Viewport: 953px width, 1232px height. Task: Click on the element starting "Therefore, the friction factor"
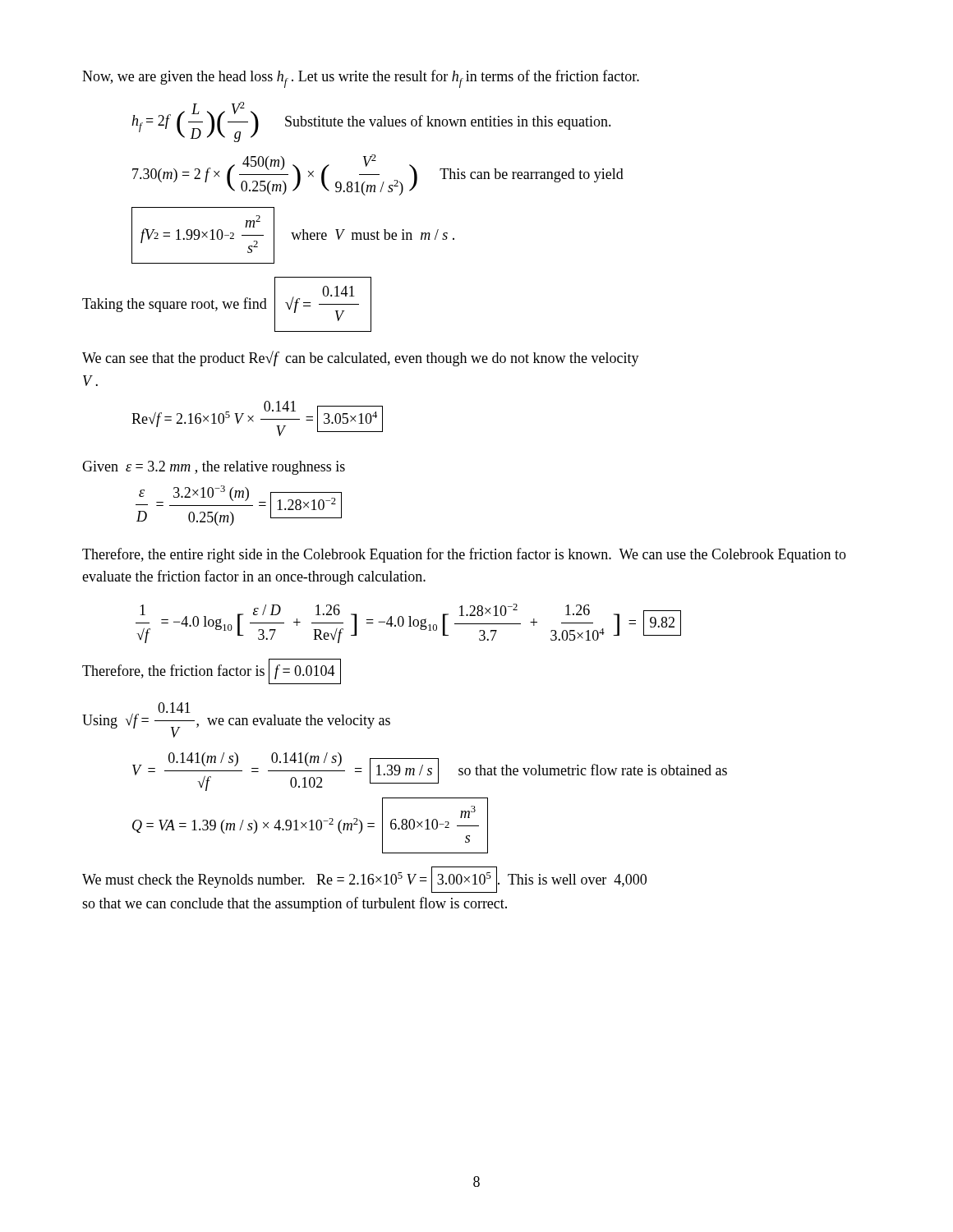(211, 671)
